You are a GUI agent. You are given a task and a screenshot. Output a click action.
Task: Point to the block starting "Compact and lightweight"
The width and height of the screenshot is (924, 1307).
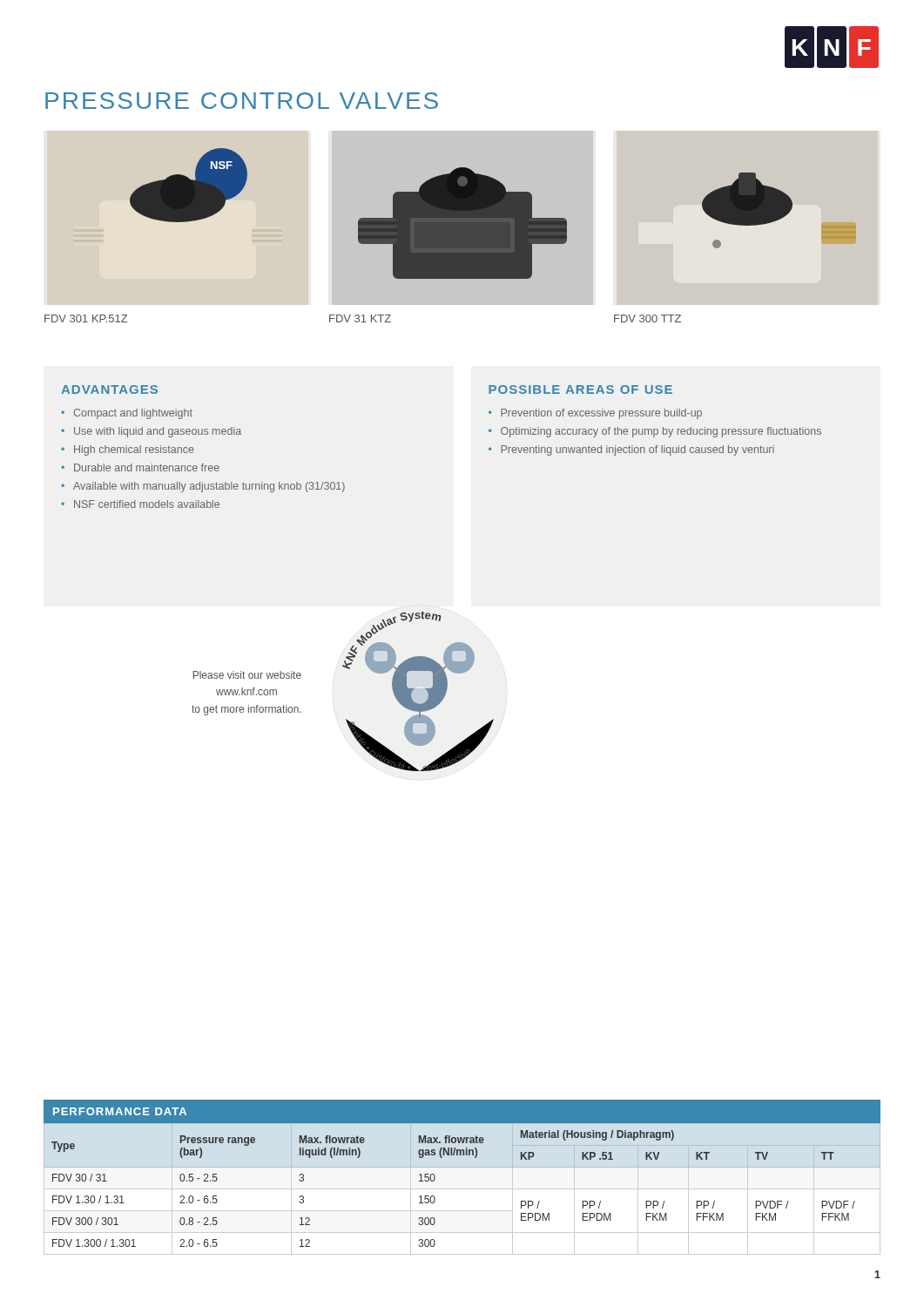pyautogui.click(x=133, y=413)
